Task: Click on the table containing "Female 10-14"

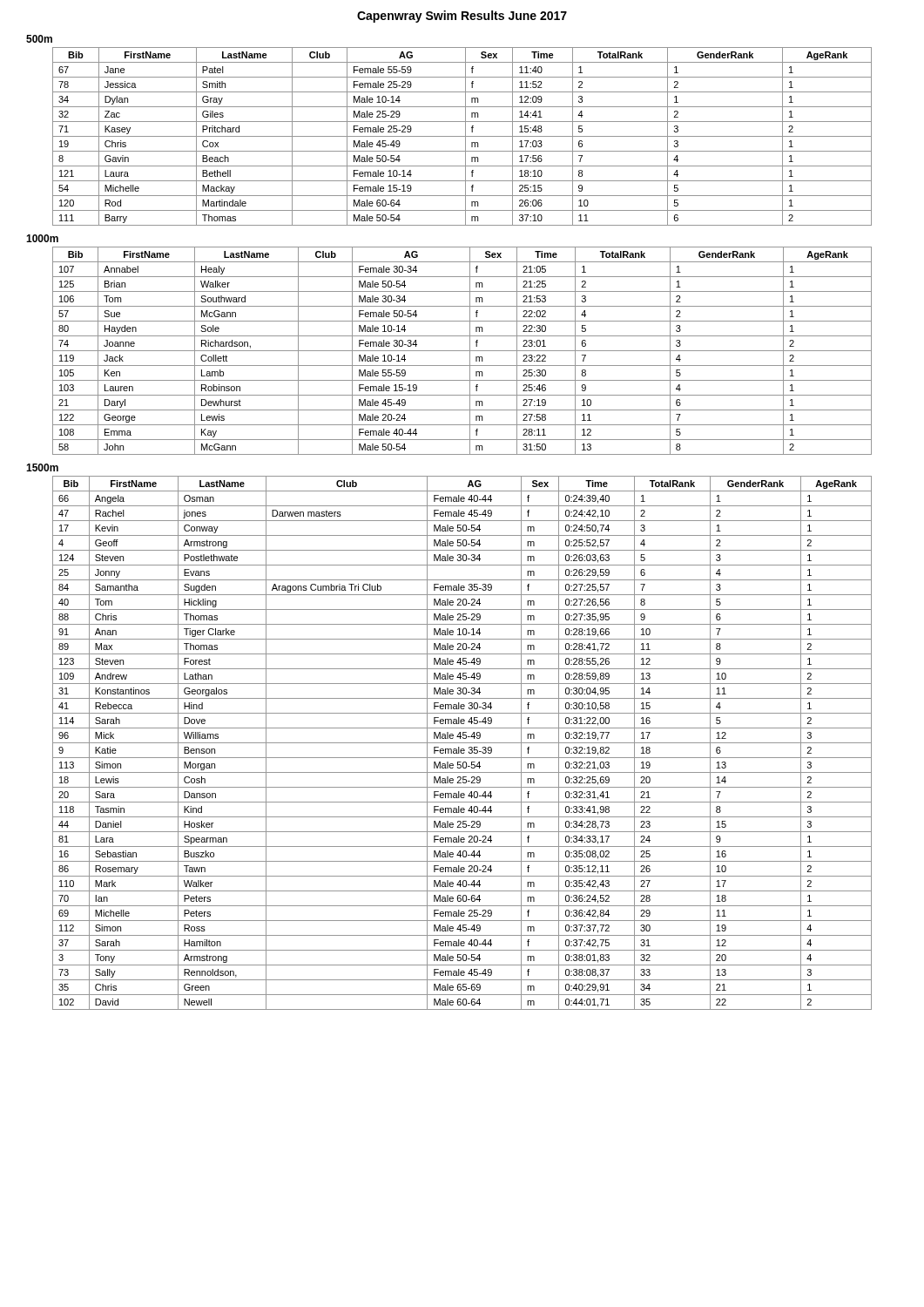Action: tap(462, 136)
